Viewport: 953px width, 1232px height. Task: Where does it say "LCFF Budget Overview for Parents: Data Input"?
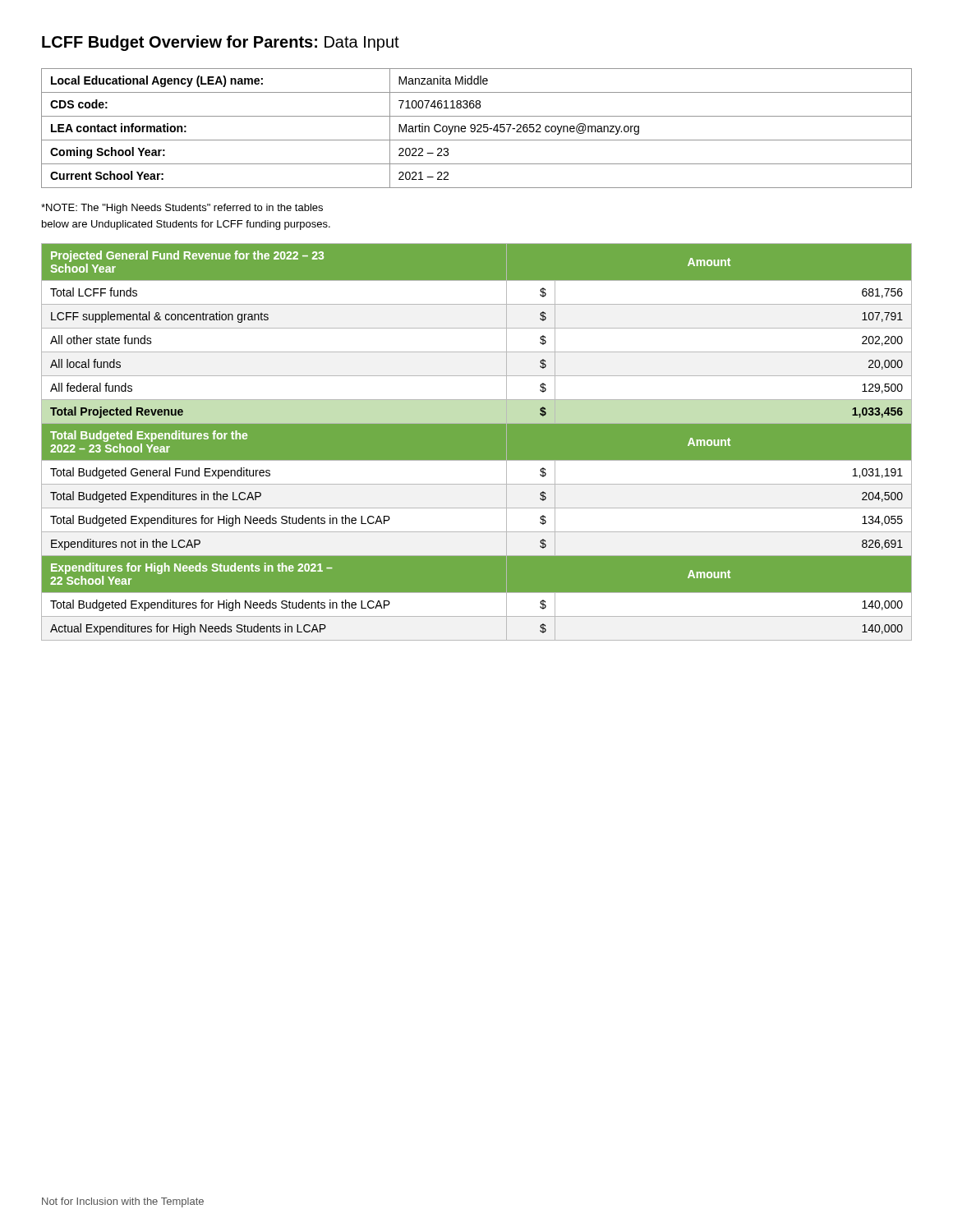pyautogui.click(x=220, y=42)
